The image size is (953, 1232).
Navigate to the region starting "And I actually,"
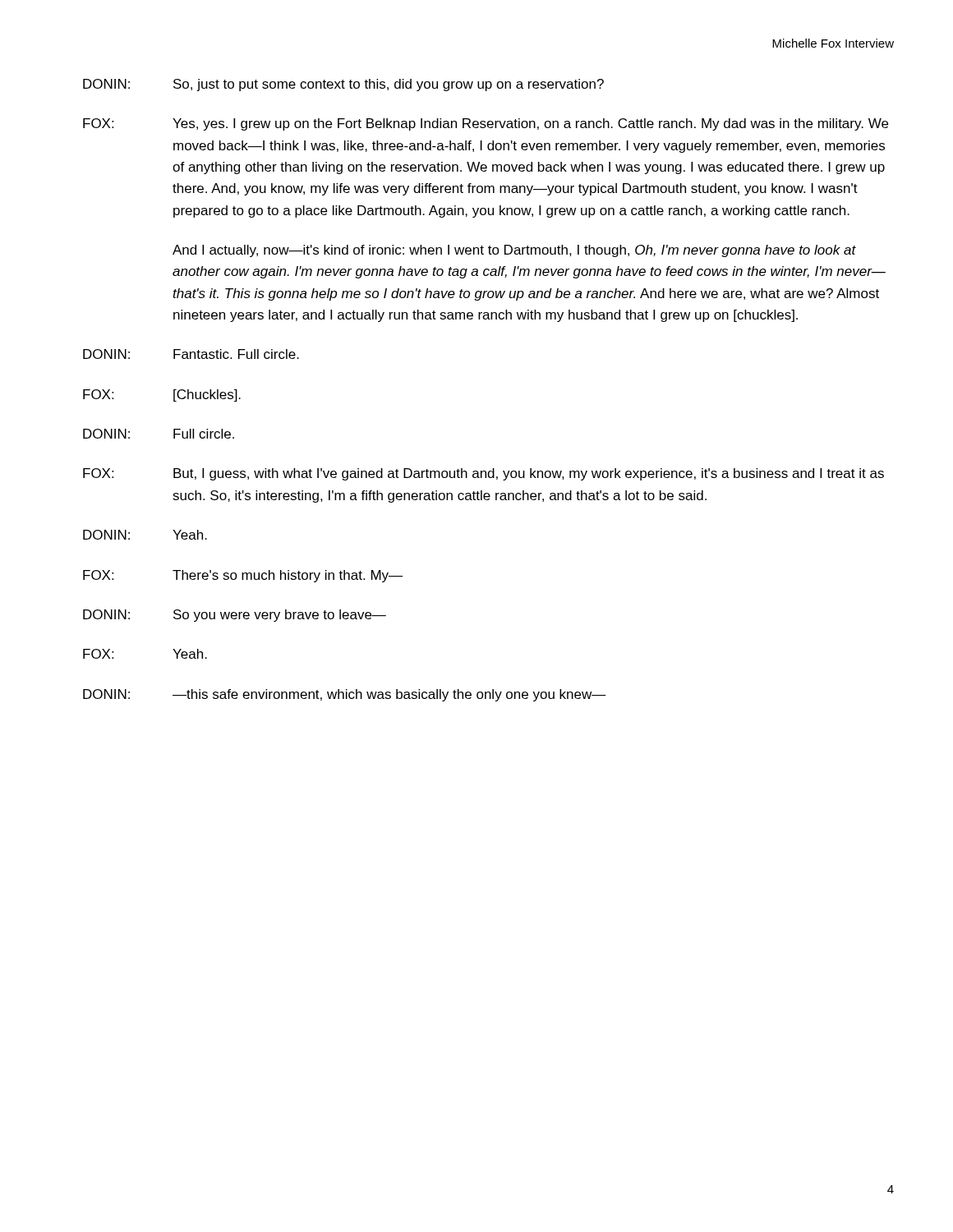529,283
